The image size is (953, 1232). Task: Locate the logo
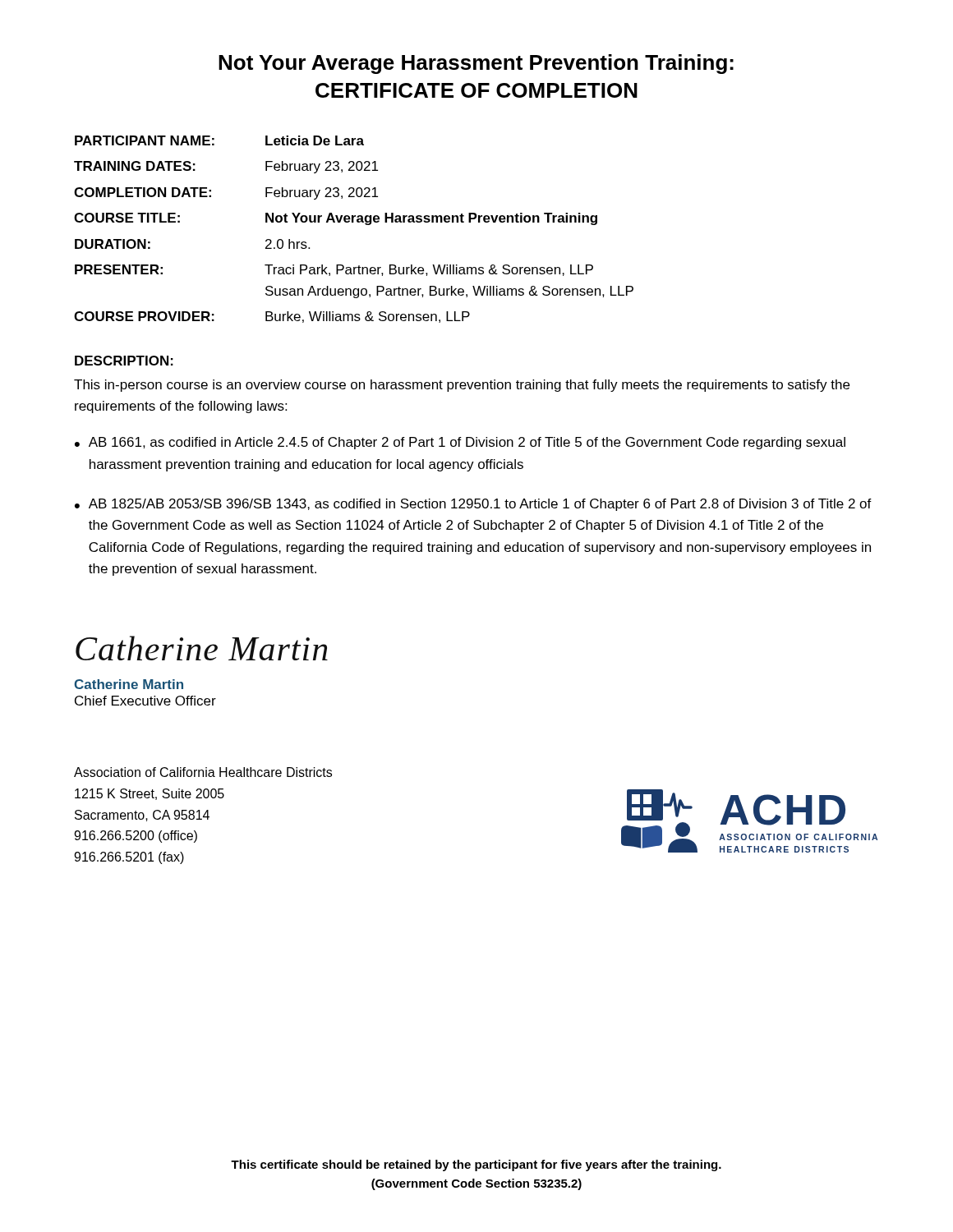point(748,822)
